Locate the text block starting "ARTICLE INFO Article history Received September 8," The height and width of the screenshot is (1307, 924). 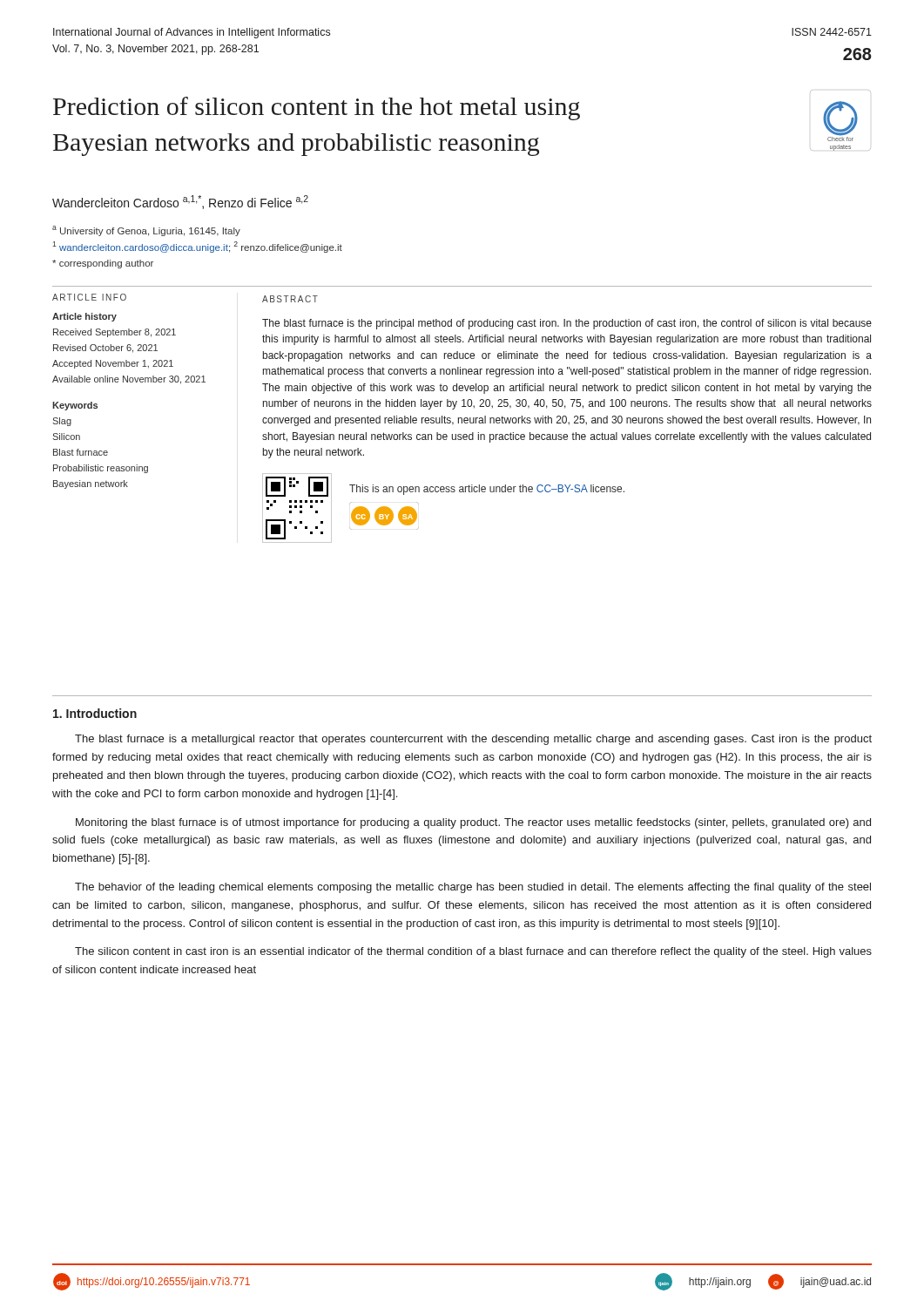[134, 392]
